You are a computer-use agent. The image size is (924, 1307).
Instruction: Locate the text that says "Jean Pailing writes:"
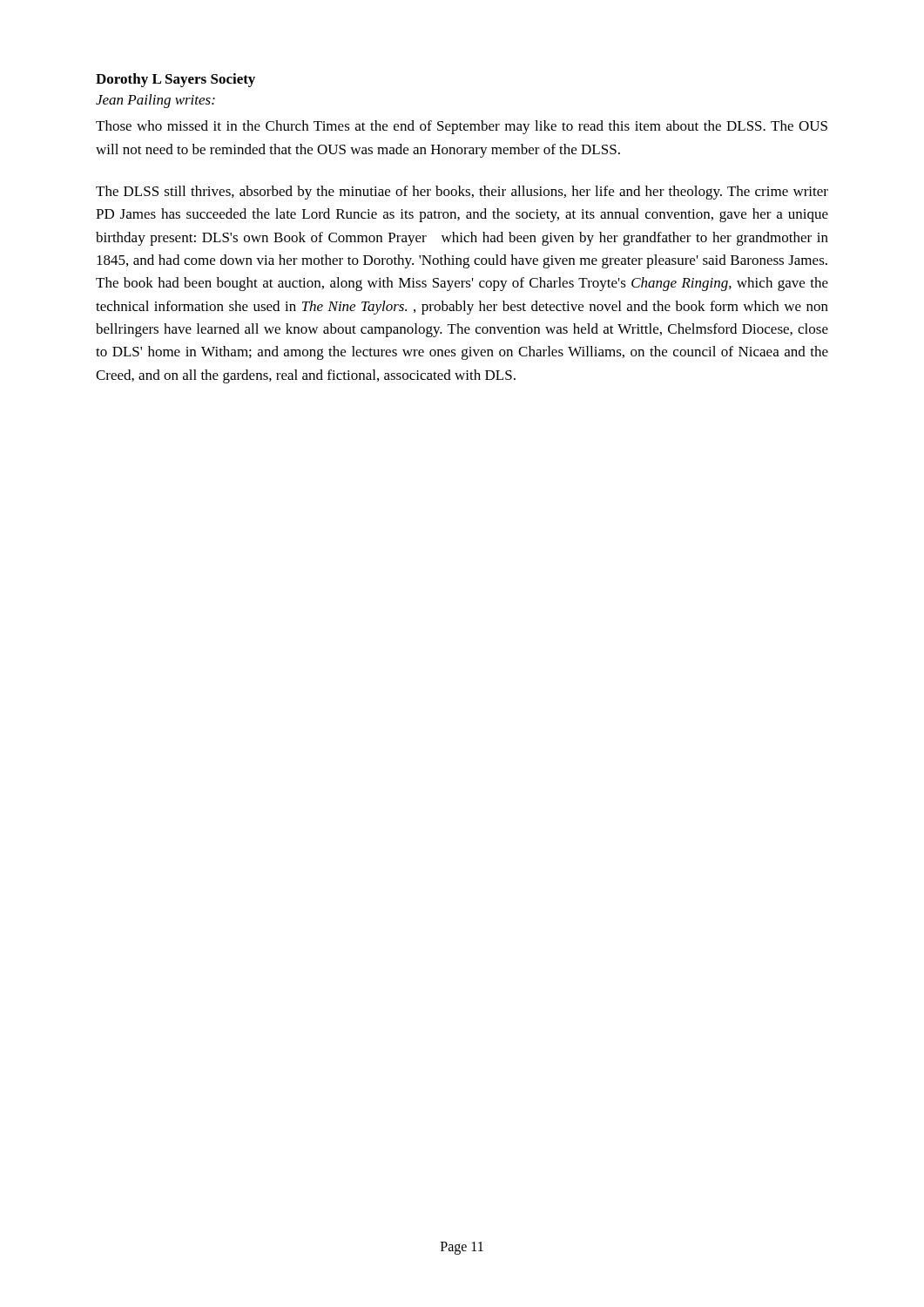click(156, 100)
